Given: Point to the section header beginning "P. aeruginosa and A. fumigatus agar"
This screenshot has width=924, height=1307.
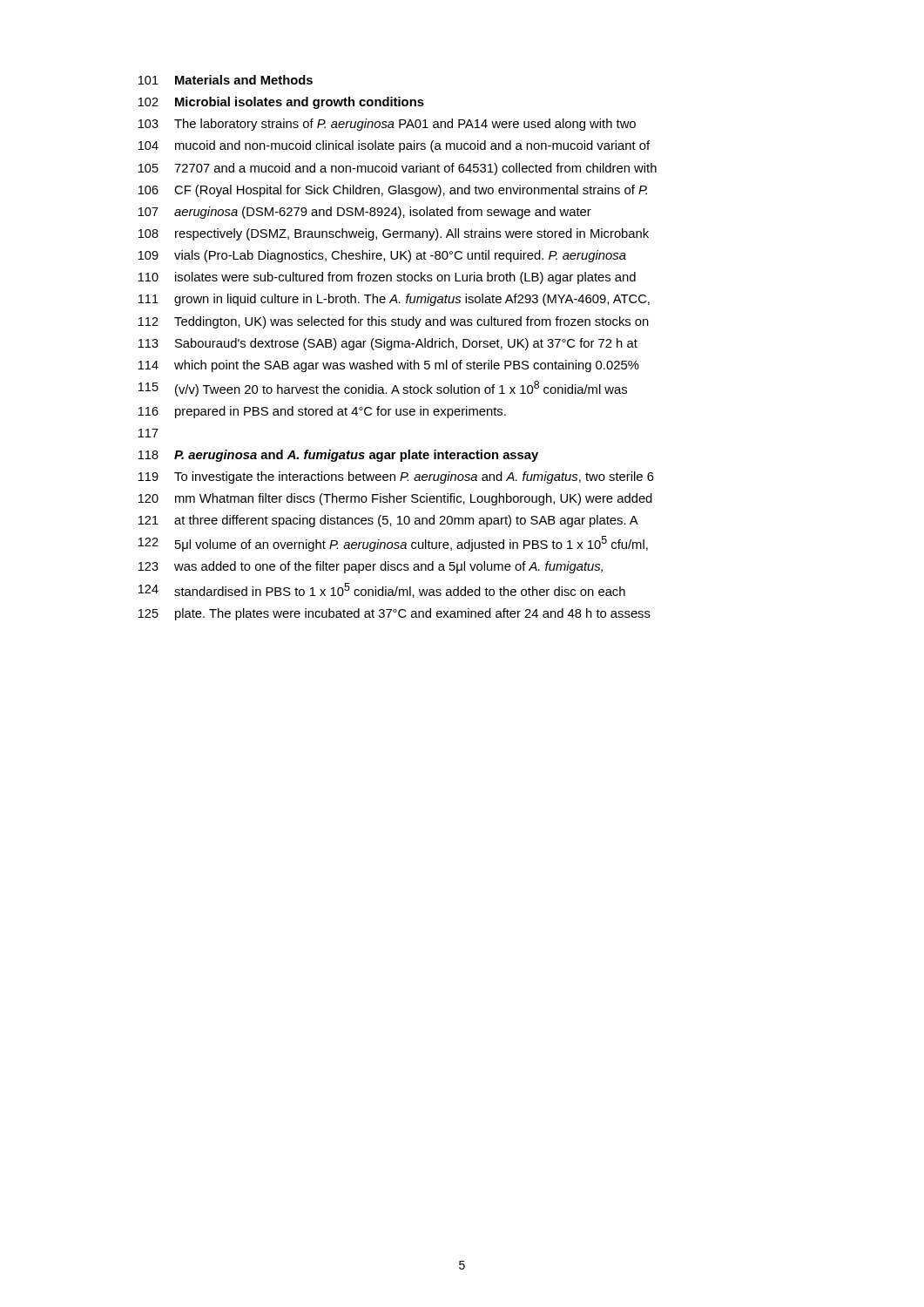Looking at the screenshot, I should (x=356, y=455).
